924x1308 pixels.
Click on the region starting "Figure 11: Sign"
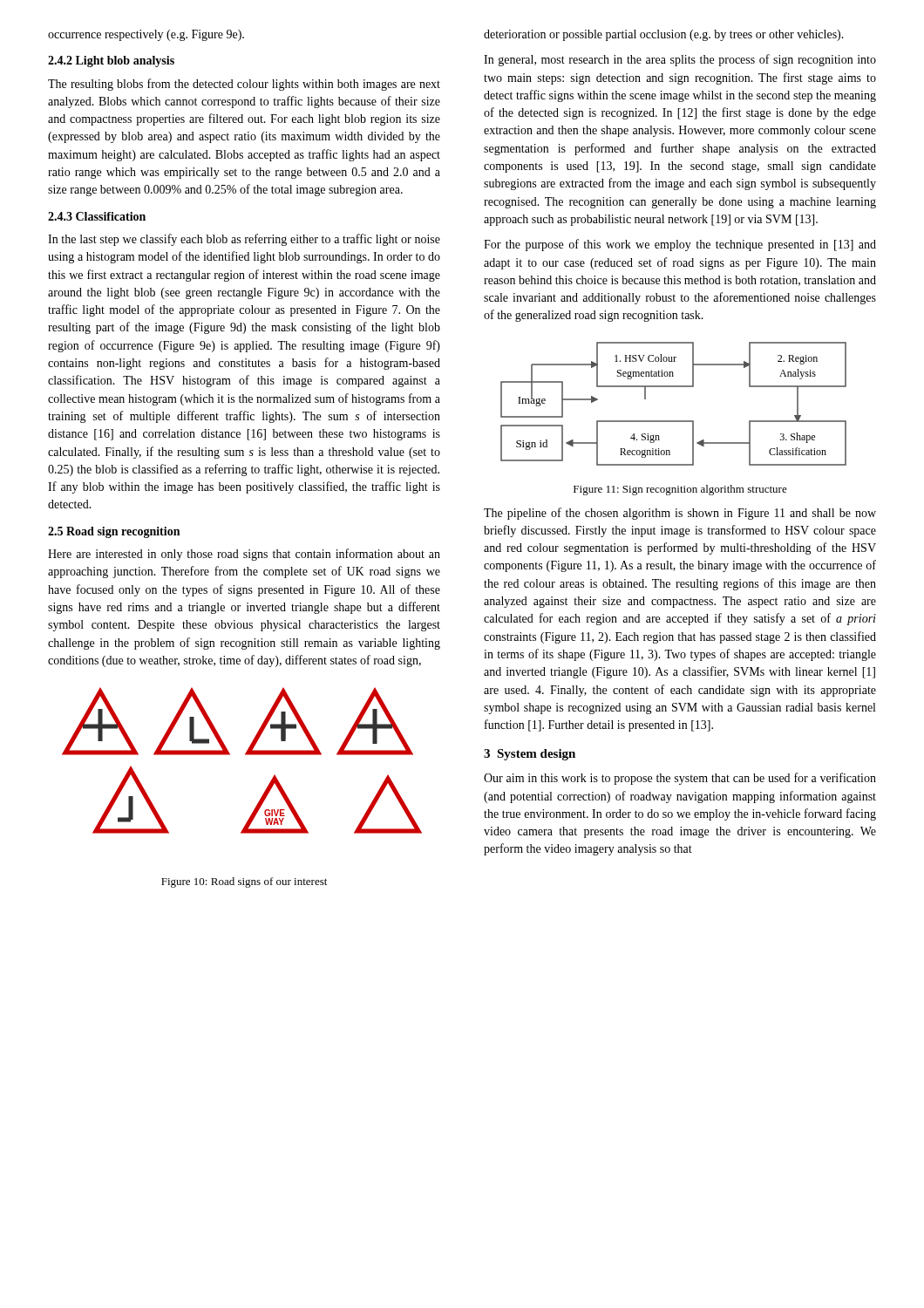(680, 489)
